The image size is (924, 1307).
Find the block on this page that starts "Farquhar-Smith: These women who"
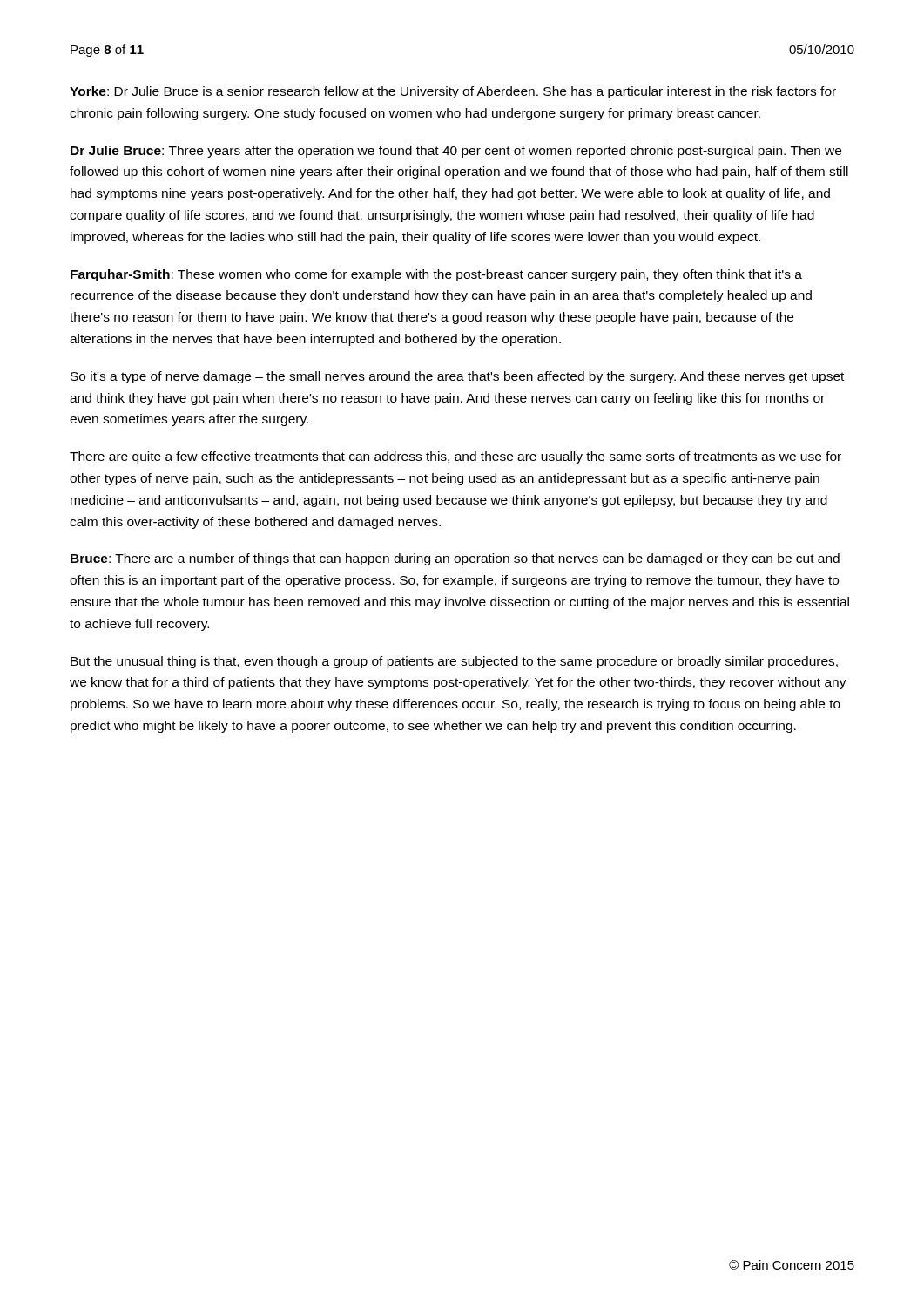[441, 306]
